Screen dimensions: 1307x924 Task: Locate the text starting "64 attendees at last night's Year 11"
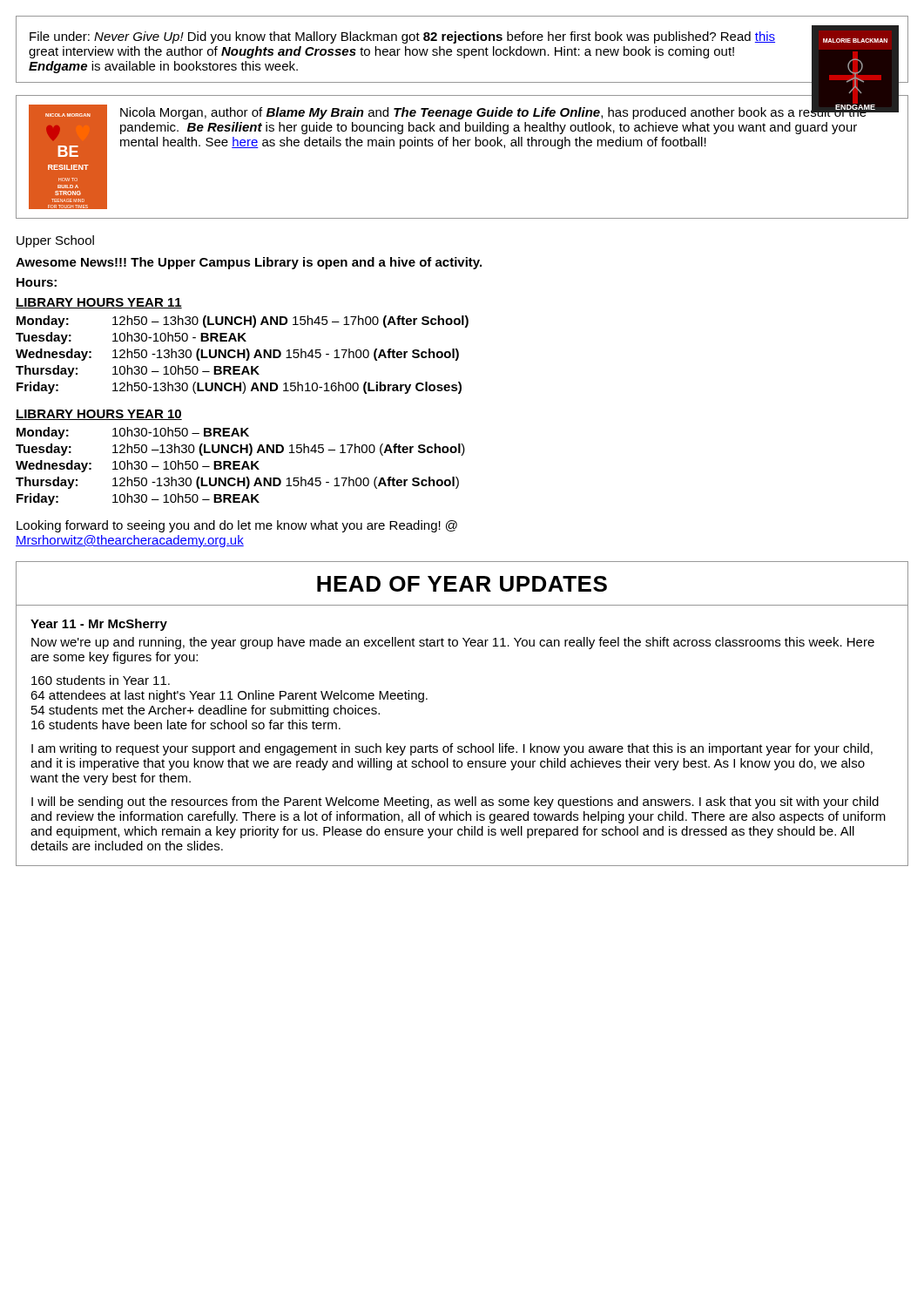pyautogui.click(x=230, y=695)
